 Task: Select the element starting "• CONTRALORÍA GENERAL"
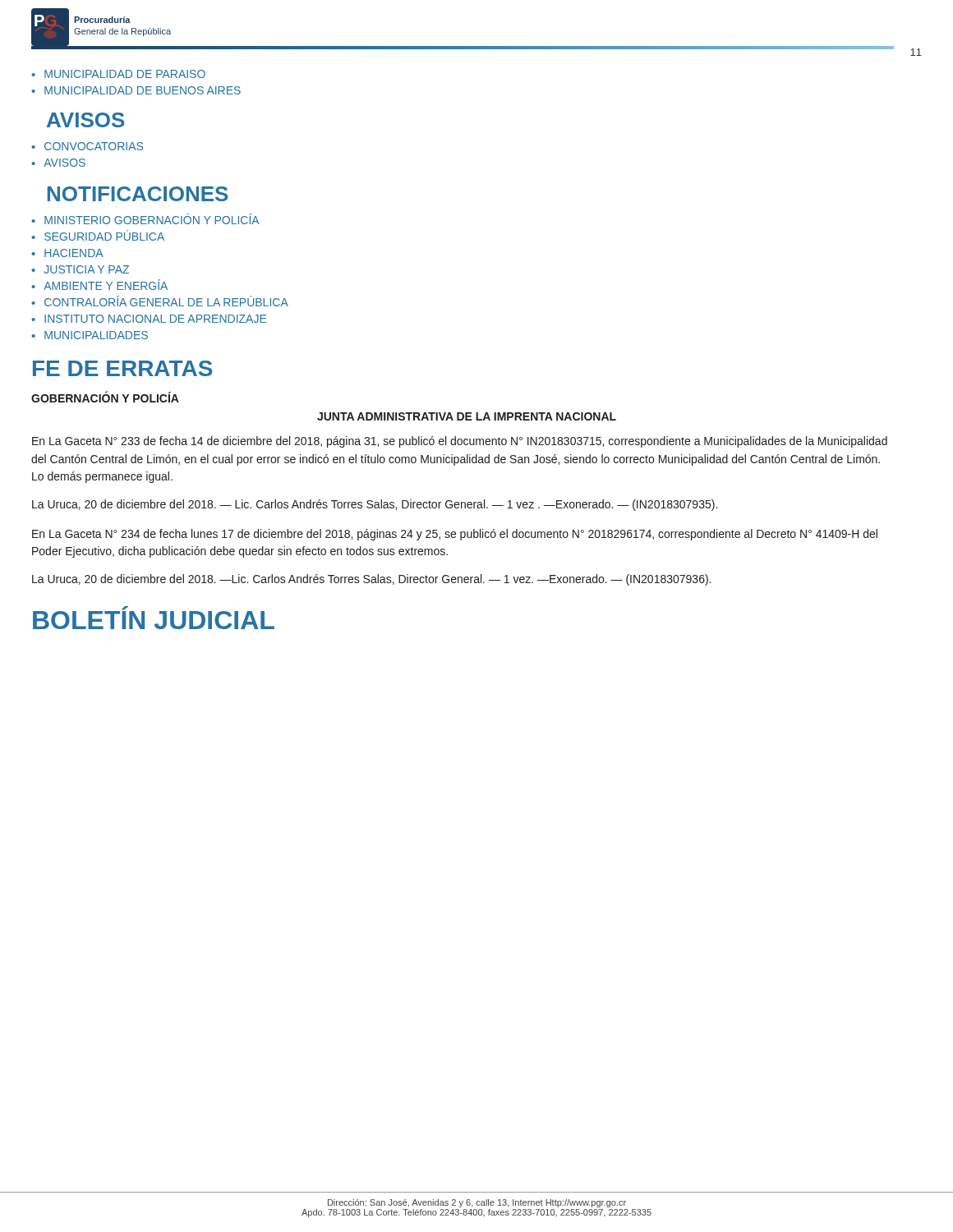[160, 303]
